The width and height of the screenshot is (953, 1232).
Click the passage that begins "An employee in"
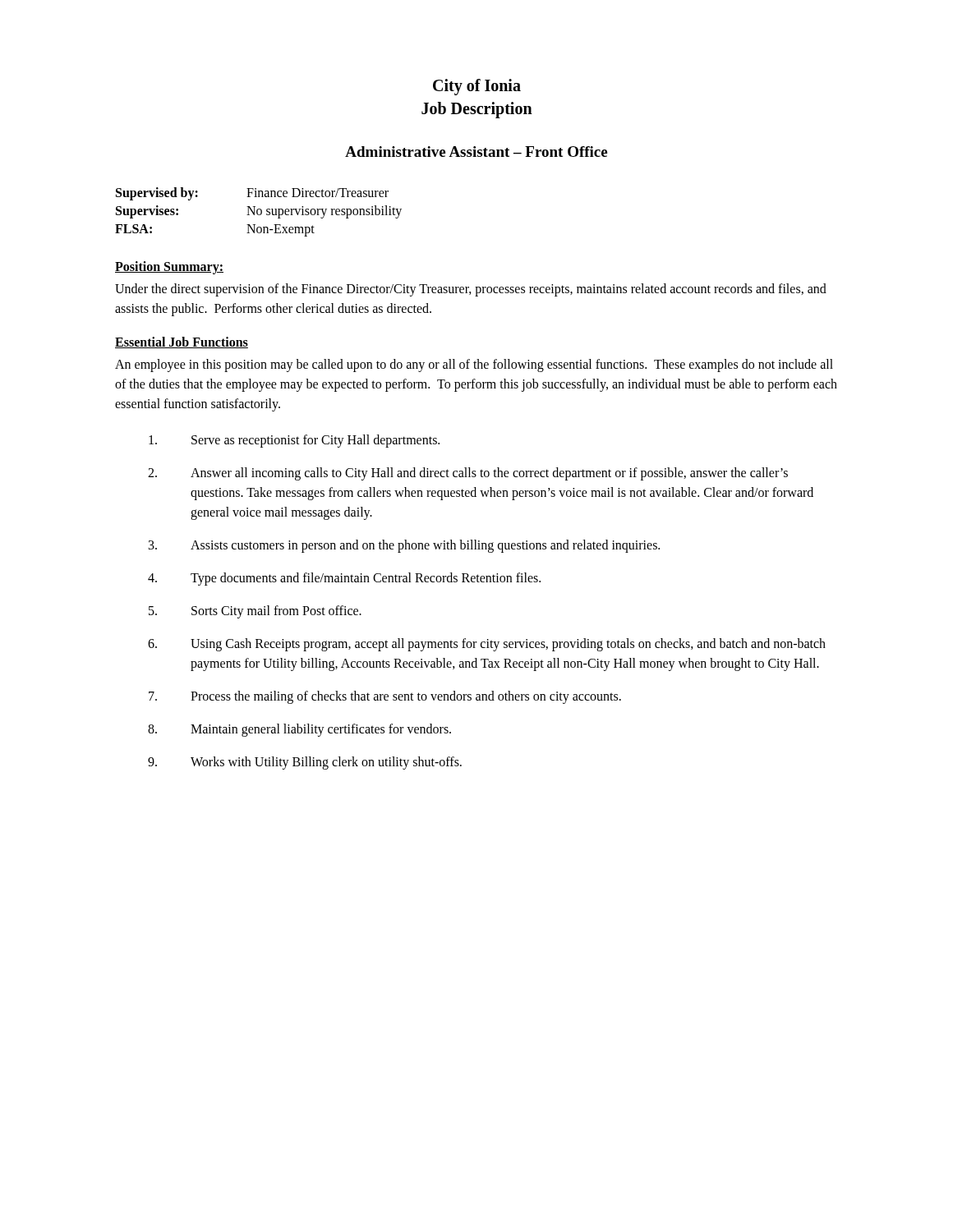point(476,384)
